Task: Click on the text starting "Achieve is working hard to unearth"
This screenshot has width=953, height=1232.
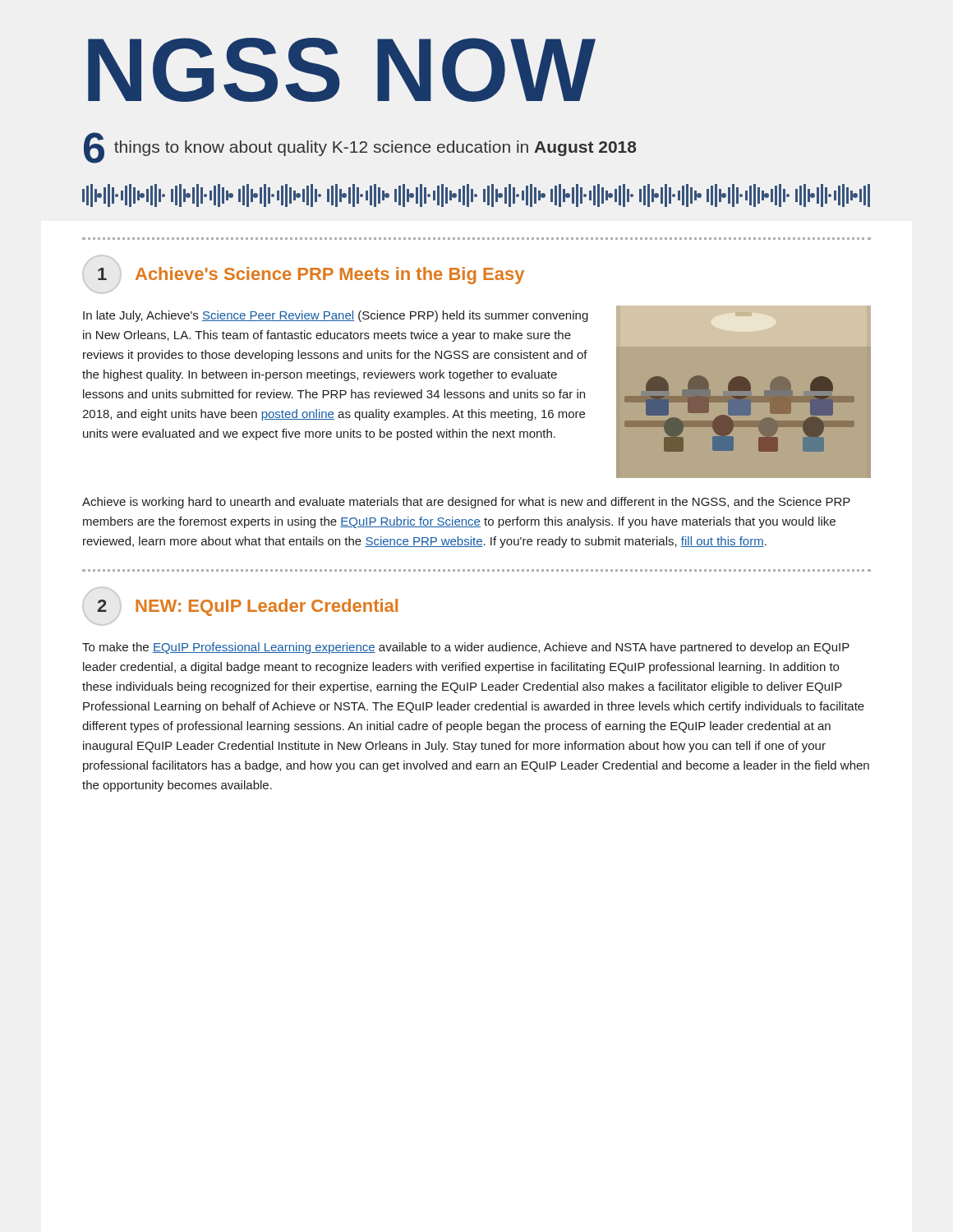Action: point(476,522)
